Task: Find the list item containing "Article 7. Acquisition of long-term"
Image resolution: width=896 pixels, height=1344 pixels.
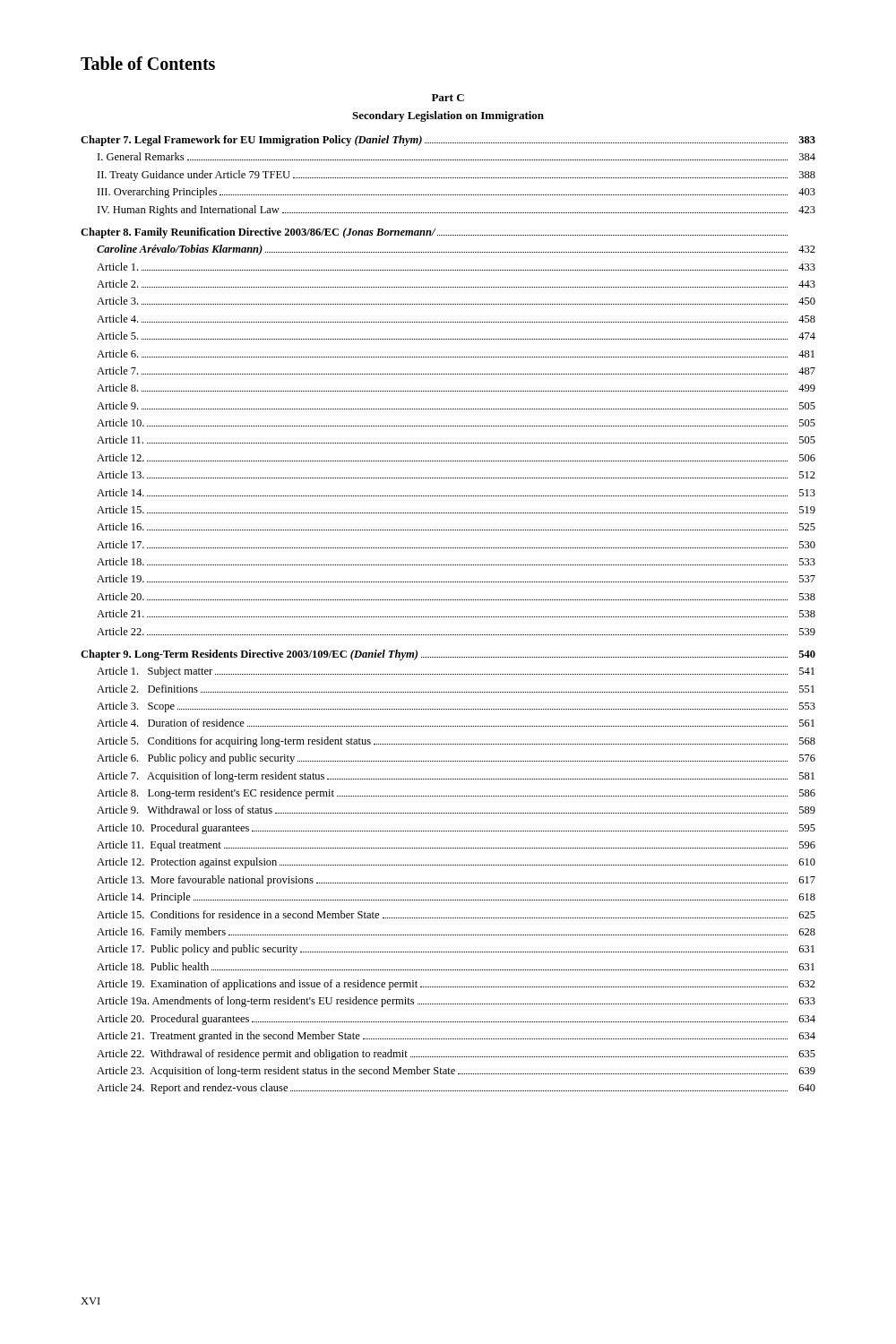Action: coord(456,776)
